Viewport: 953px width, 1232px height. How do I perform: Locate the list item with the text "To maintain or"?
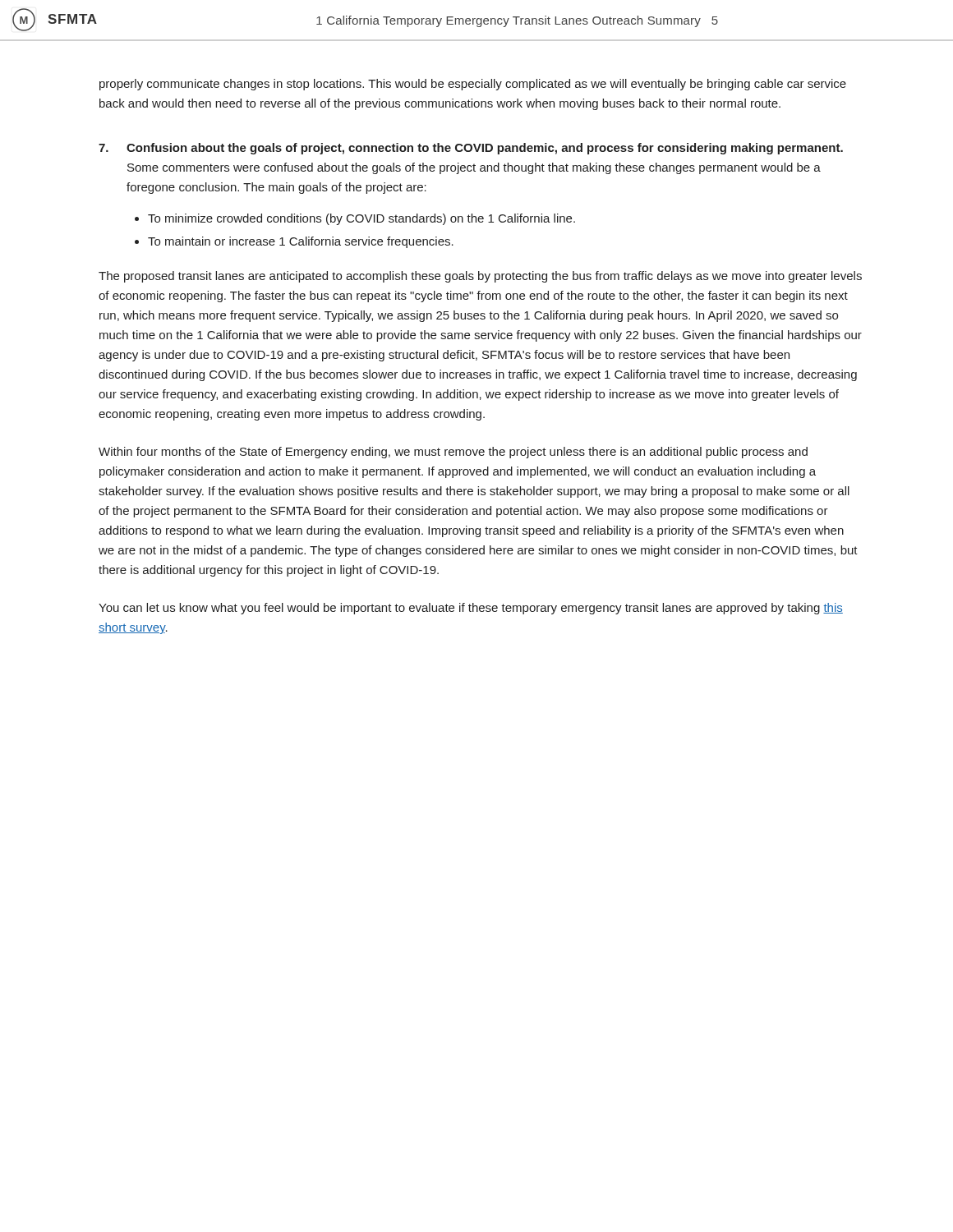pos(301,241)
